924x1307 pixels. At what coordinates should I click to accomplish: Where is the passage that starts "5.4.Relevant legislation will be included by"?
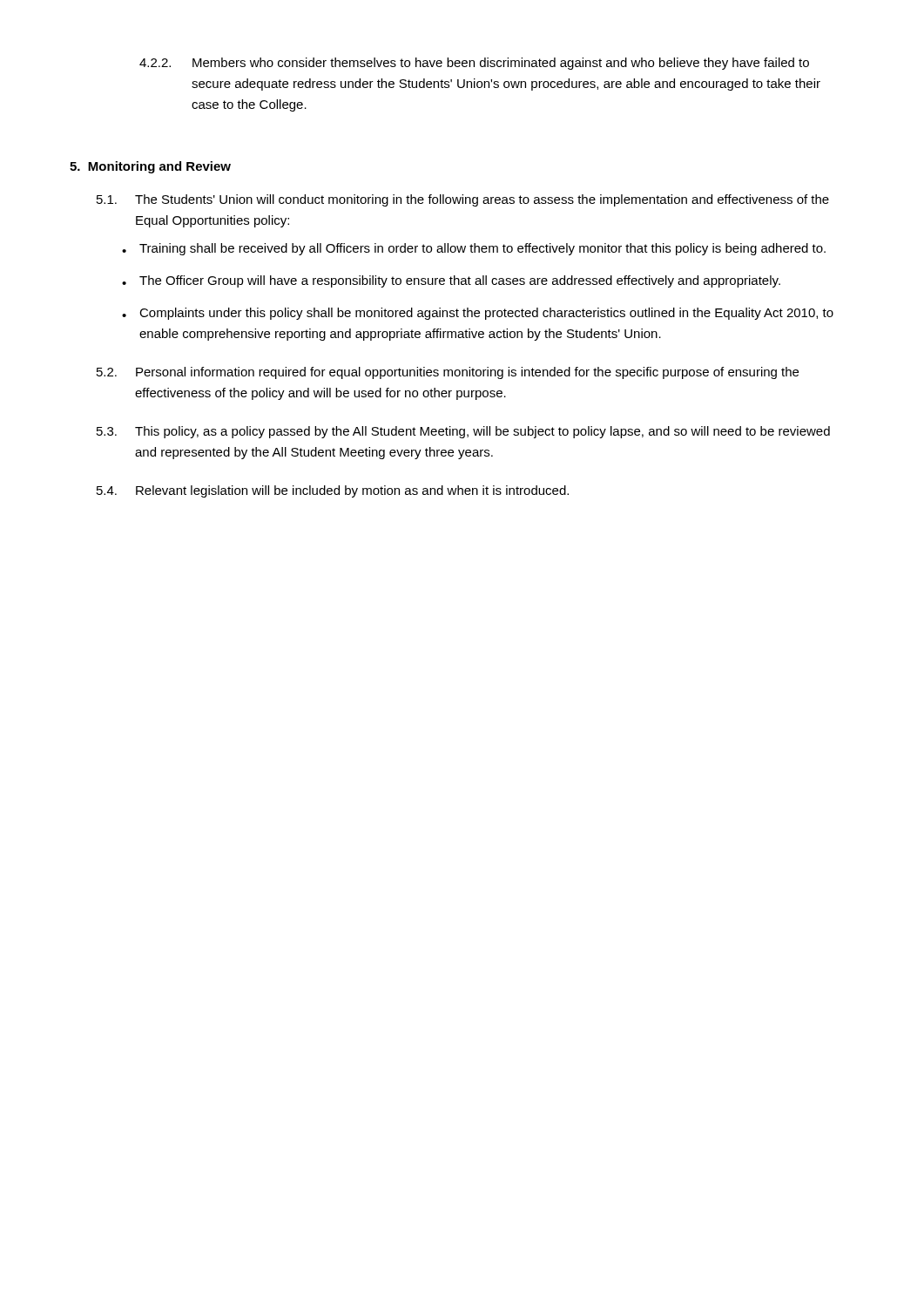coord(473,491)
